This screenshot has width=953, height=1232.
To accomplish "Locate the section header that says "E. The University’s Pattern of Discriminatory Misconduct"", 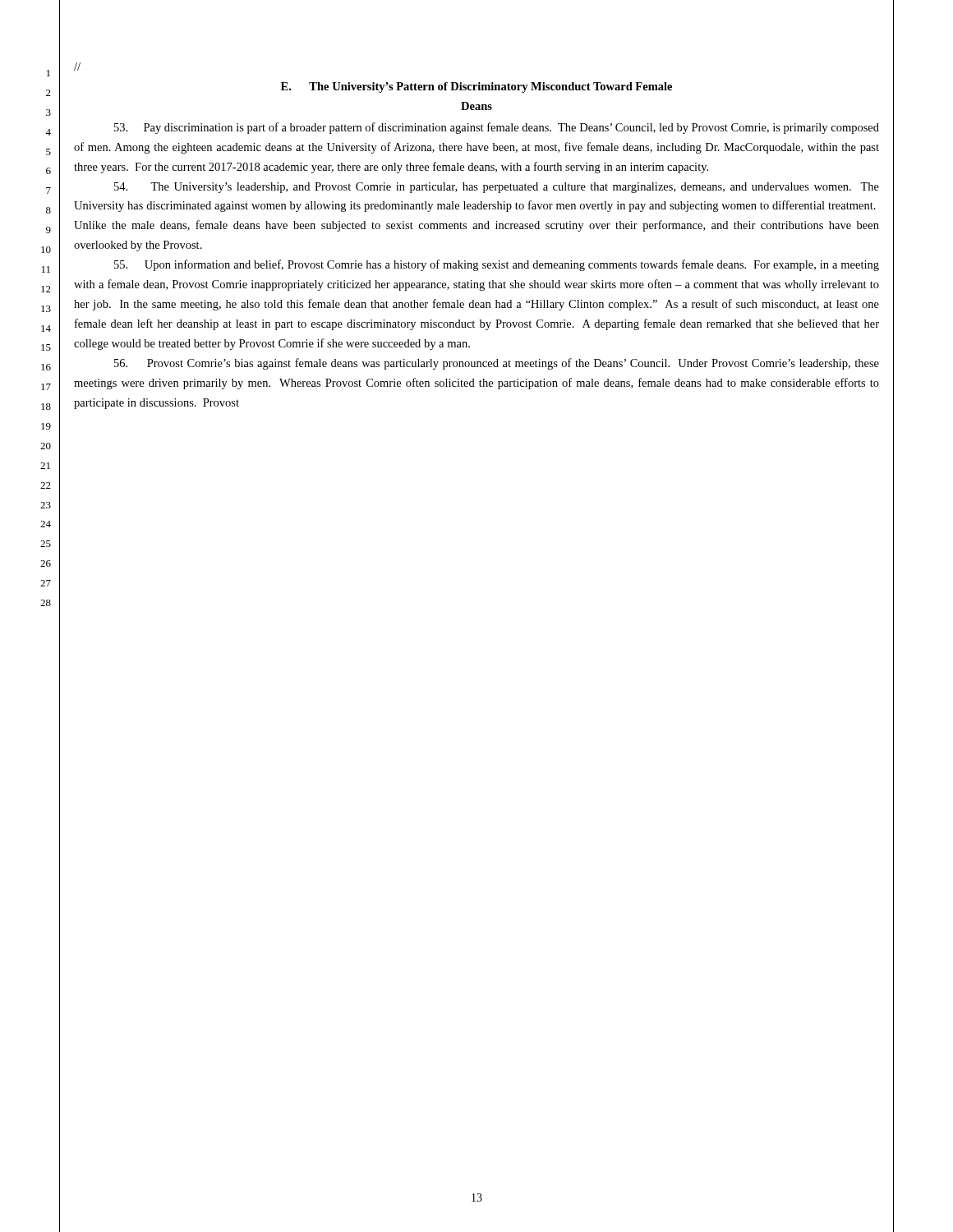I will 476,86.
